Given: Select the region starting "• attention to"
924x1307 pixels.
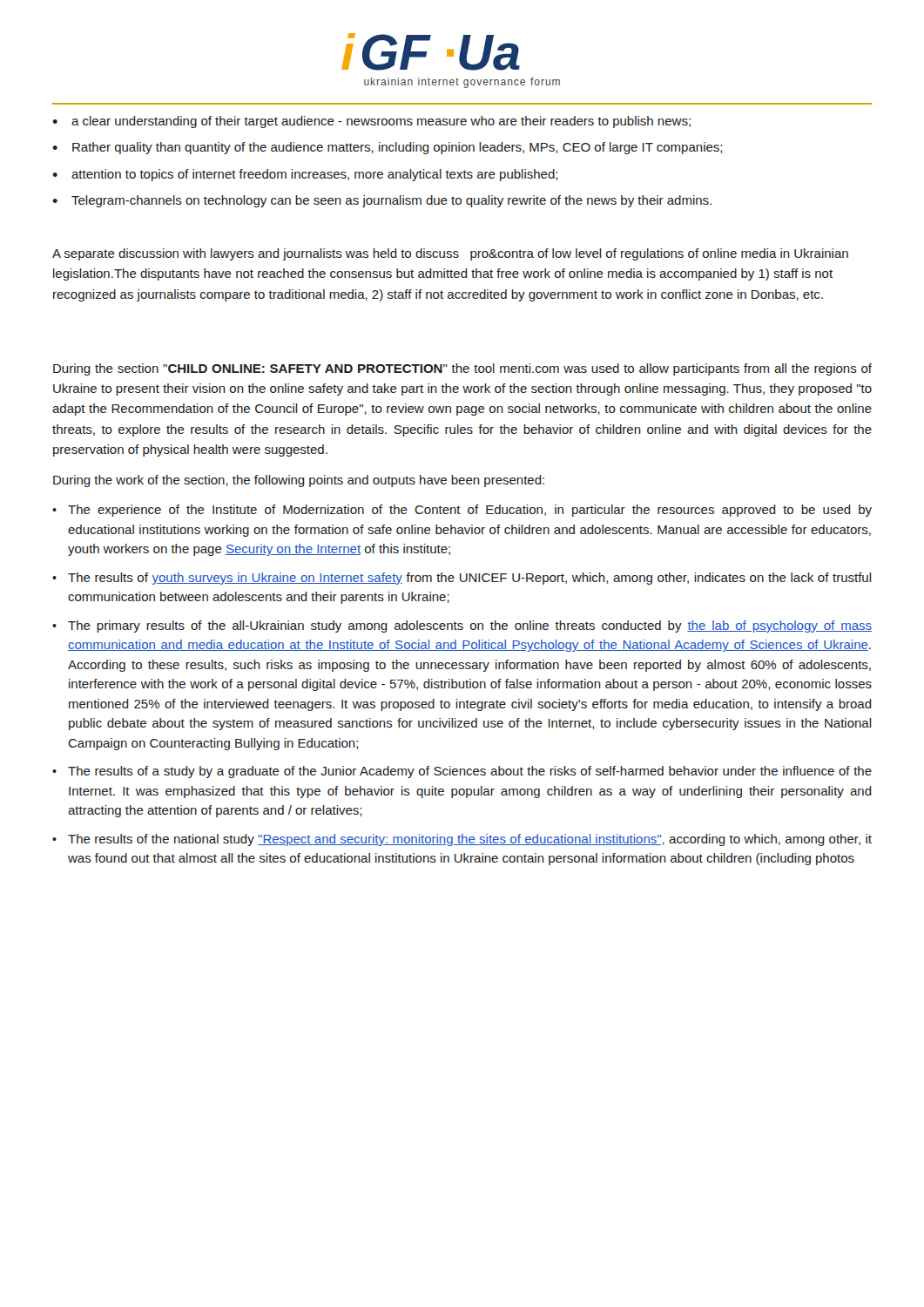Looking at the screenshot, I should (x=462, y=175).
